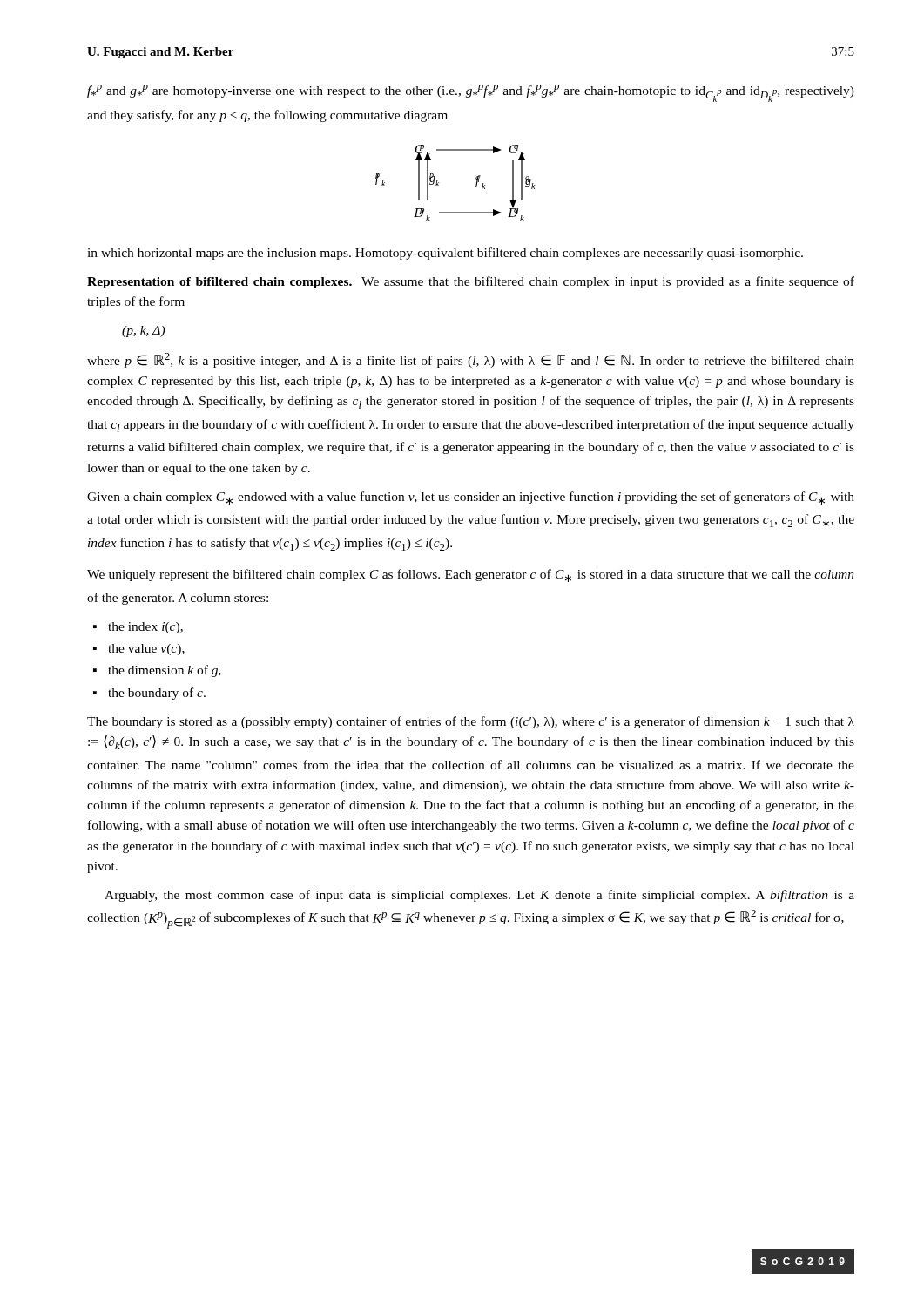
Task: Point to the block beginning "We uniquely represent"
Action: pyautogui.click(x=471, y=586)
